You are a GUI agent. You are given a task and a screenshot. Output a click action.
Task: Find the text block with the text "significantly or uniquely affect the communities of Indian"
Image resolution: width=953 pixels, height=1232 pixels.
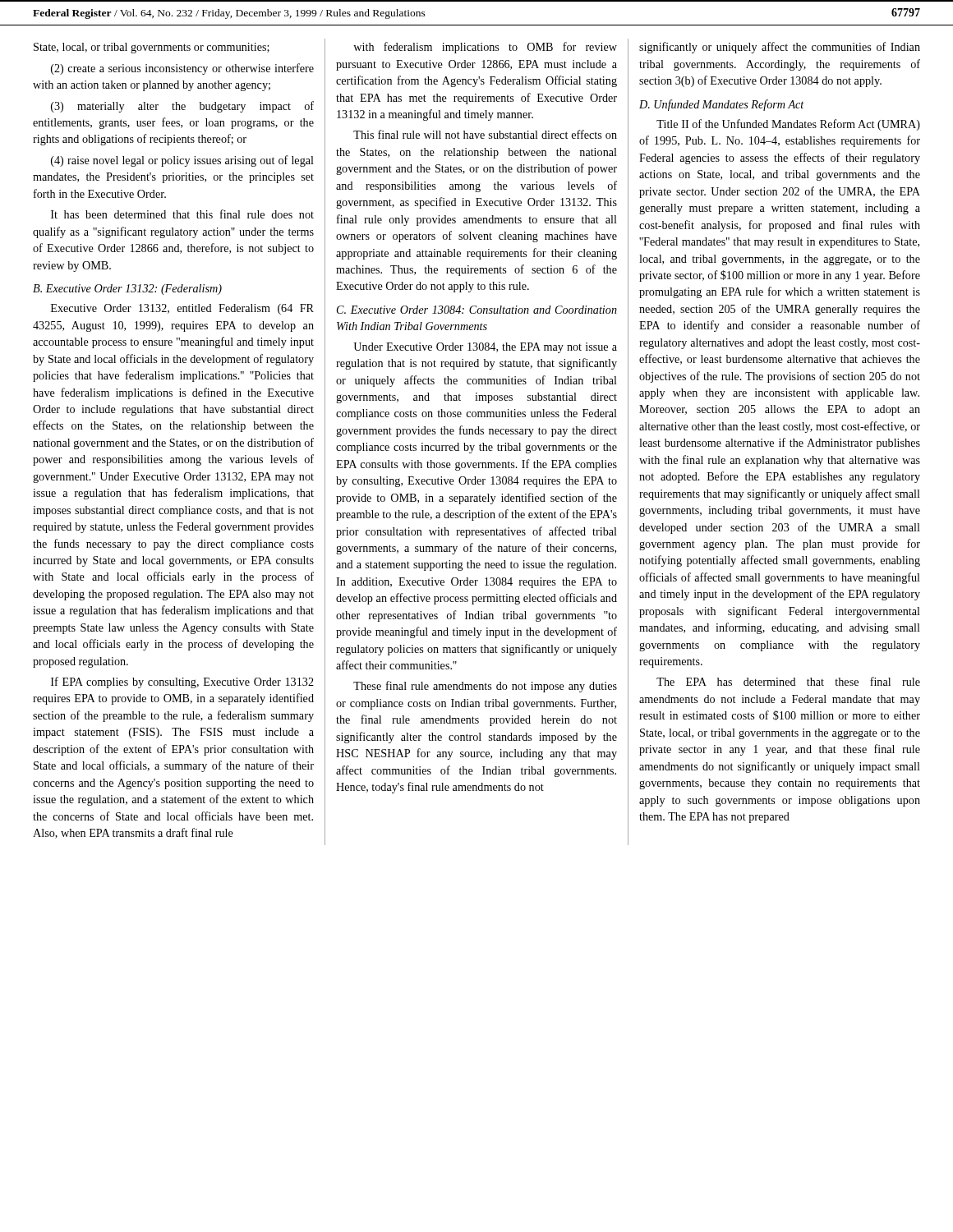(x=780, y=64)
